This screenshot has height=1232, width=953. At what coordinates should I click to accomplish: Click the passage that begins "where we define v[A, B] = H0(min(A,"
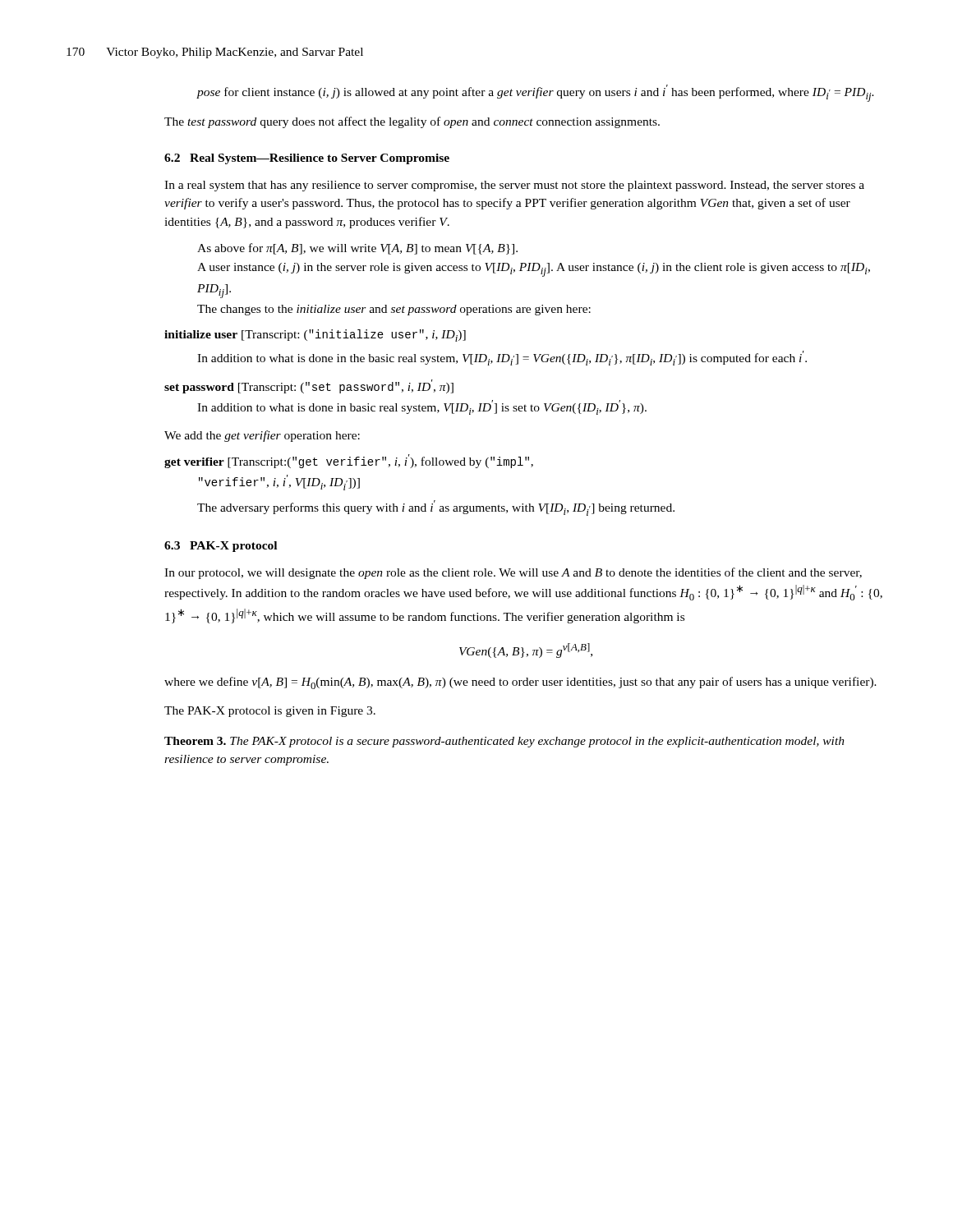point(521,683)
